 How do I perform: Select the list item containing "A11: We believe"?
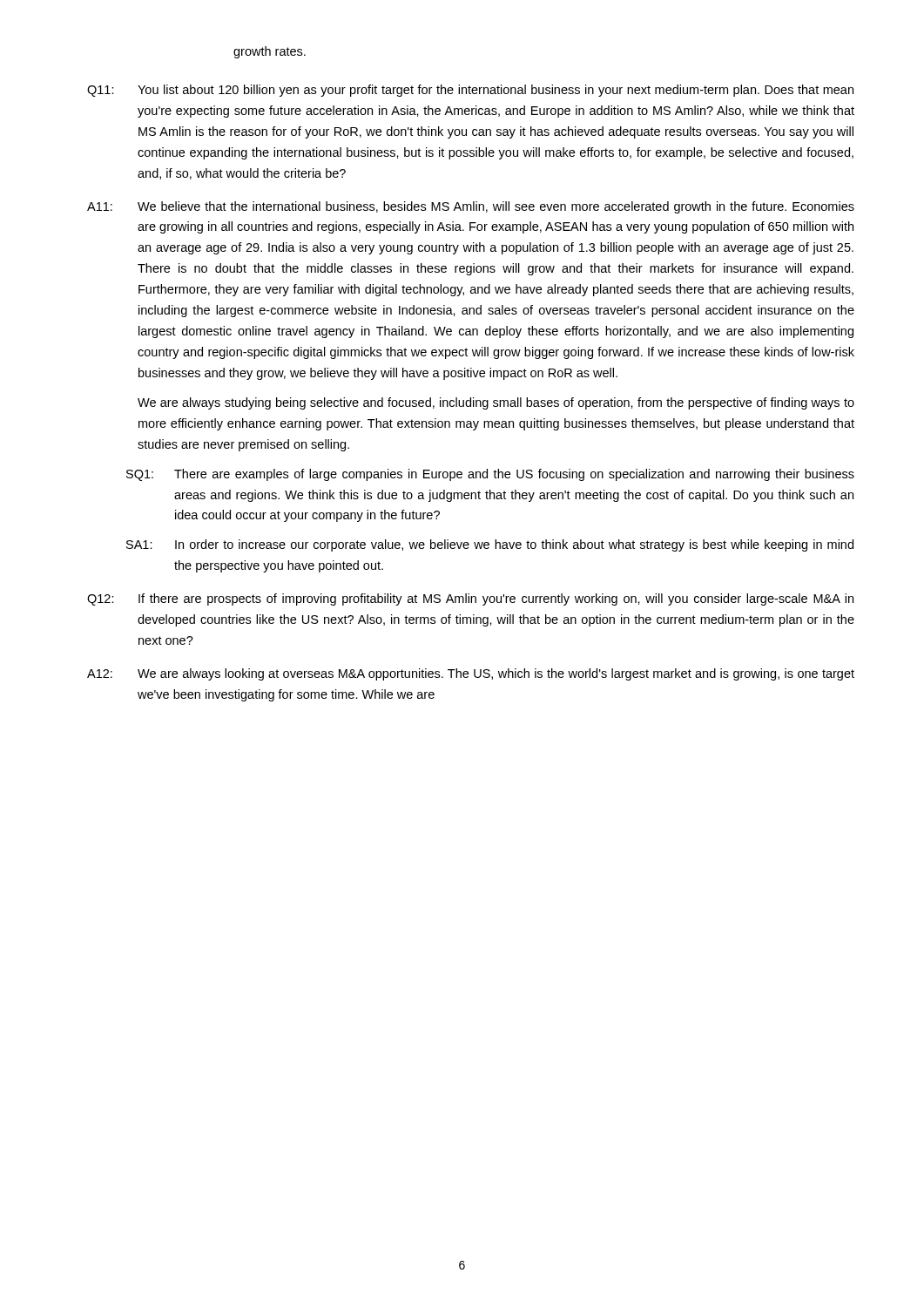471,387
